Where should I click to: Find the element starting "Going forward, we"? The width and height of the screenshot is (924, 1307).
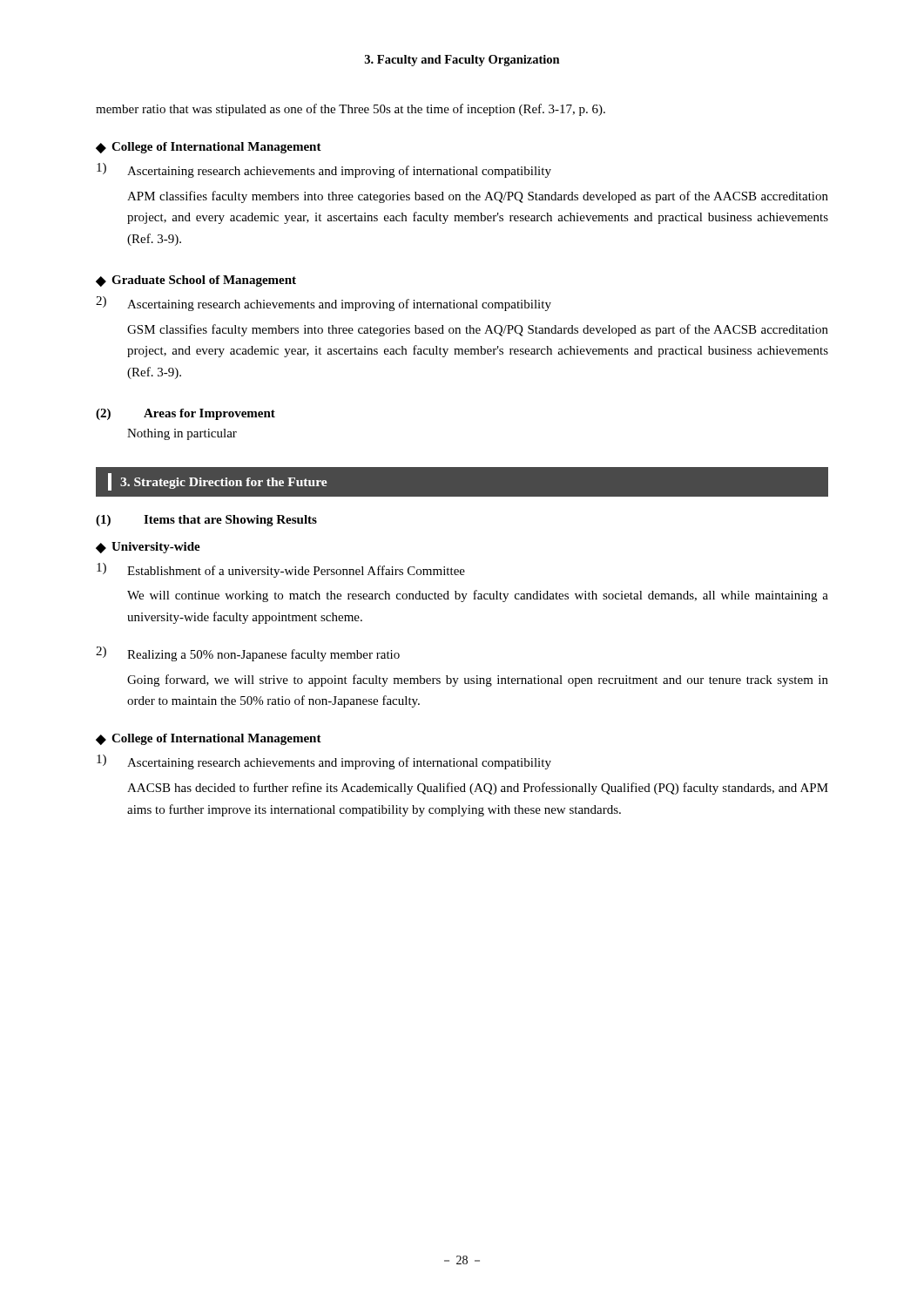point(478,690)
